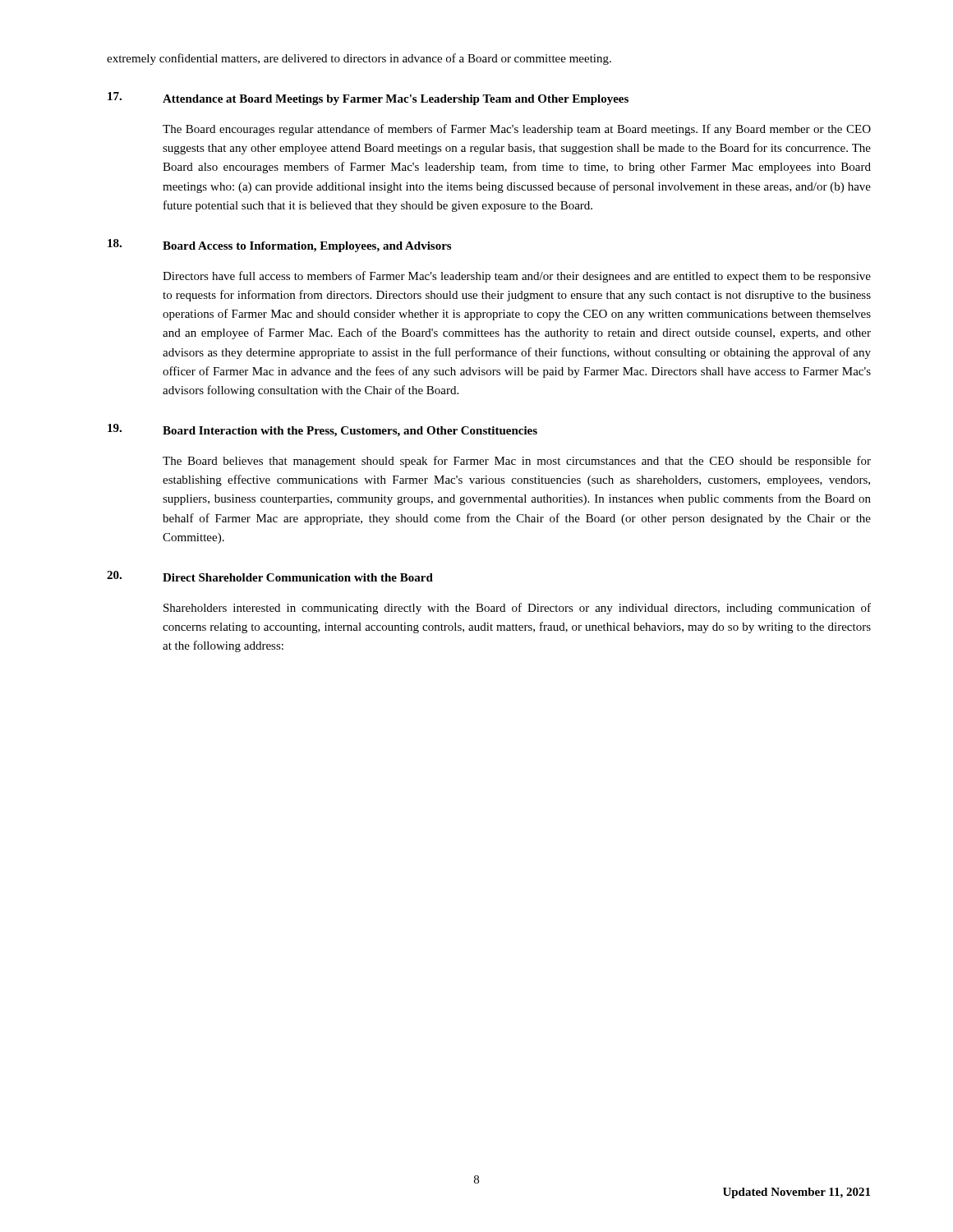
Task: Click on the text block starting "Directors have full access to members of Farmer"
Action: (517, 333)
